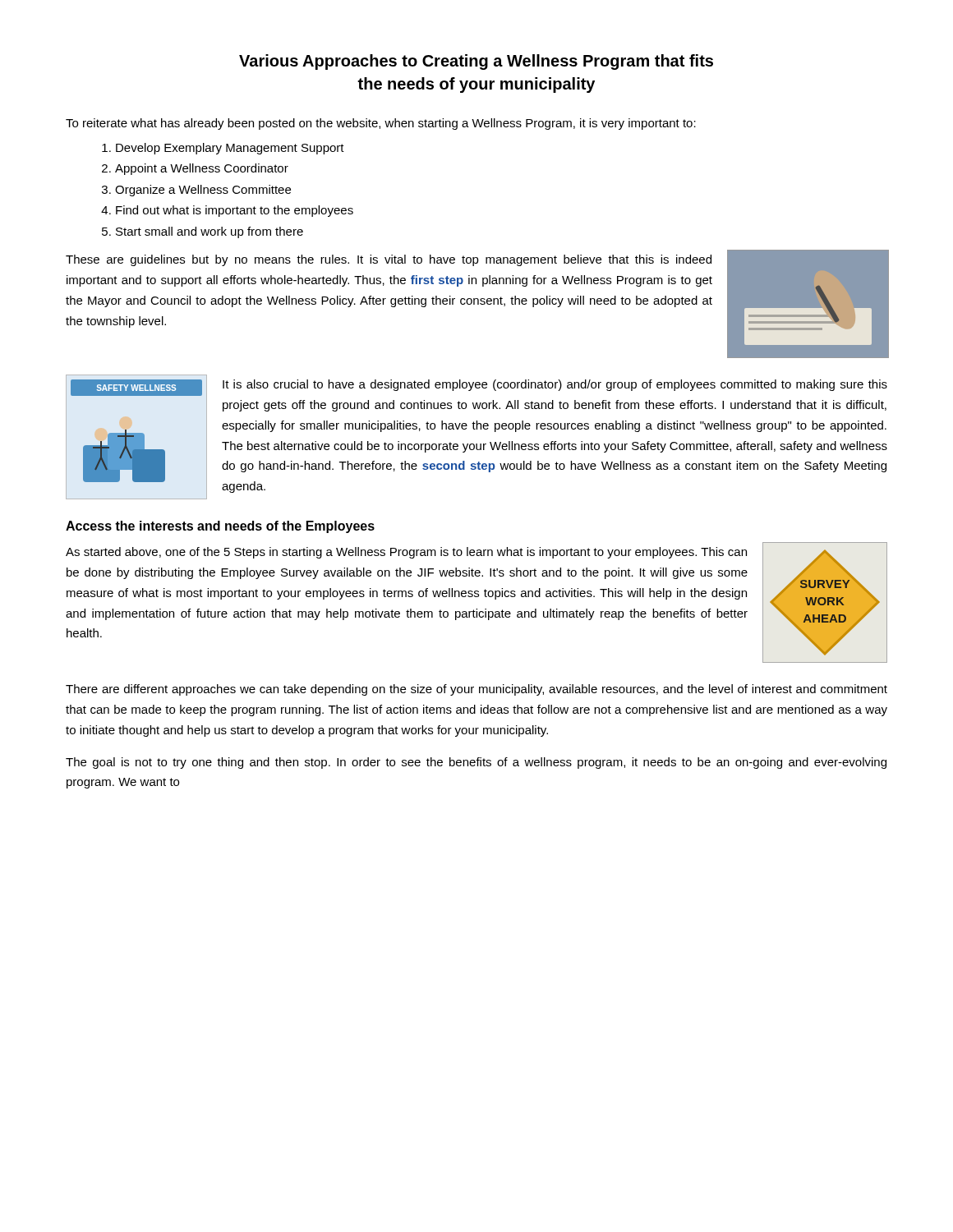
Task: Point to the section header beginning "Access the interests and needs of the"
Action: pyautogui.click(x=220, y=526)
